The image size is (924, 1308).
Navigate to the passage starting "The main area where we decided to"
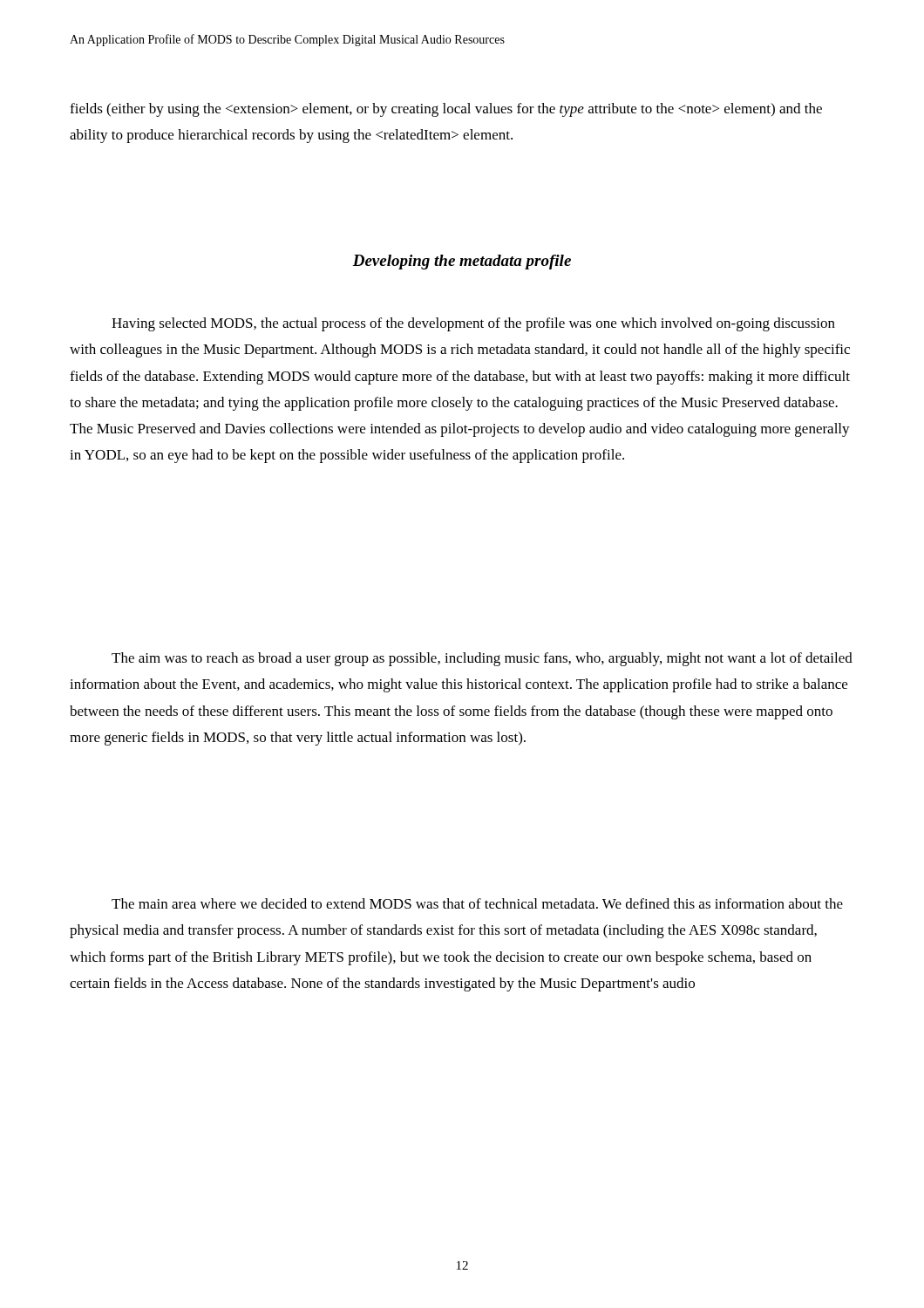tap(462, 944)
